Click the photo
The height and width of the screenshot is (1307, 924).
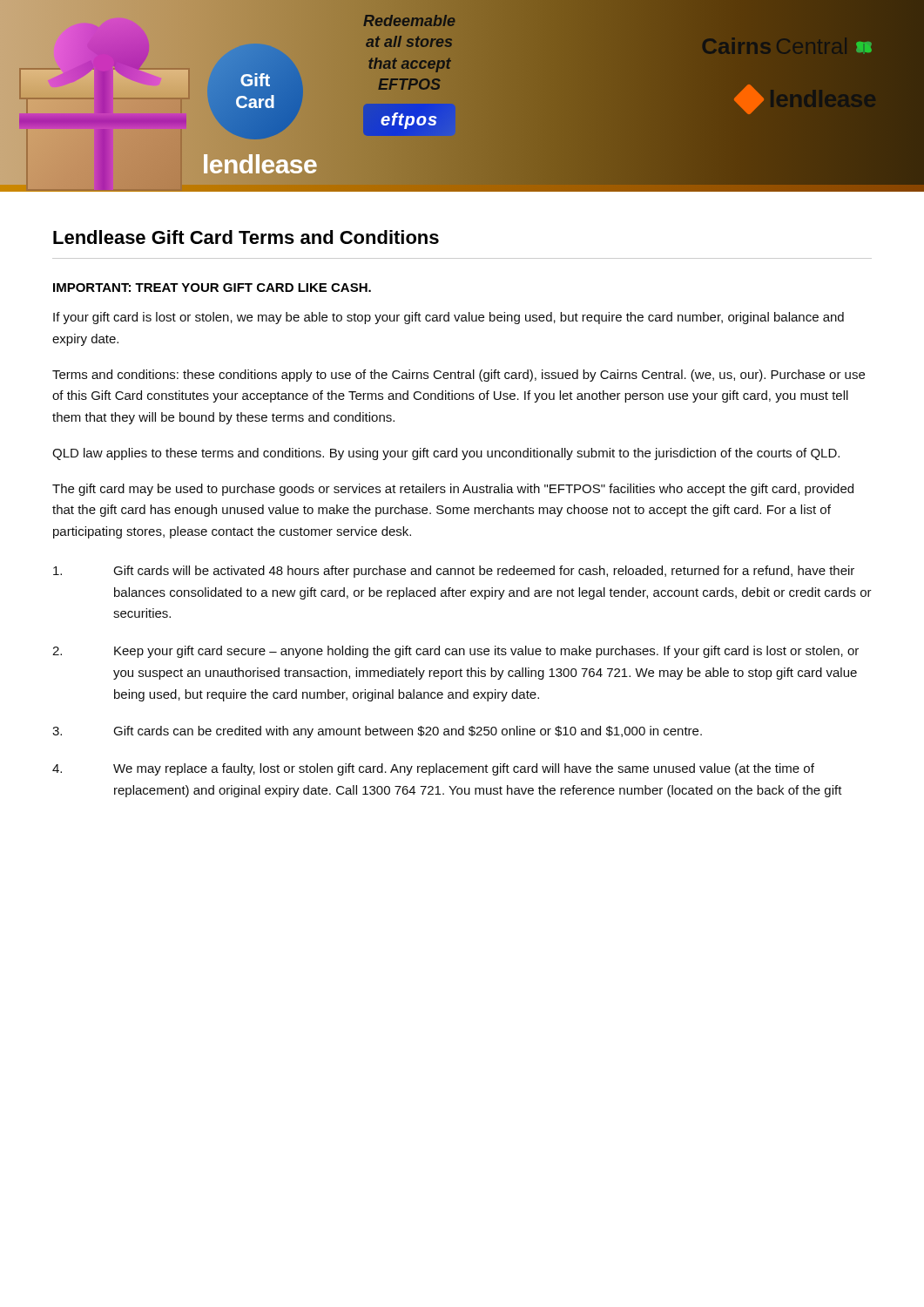(462, 96)
